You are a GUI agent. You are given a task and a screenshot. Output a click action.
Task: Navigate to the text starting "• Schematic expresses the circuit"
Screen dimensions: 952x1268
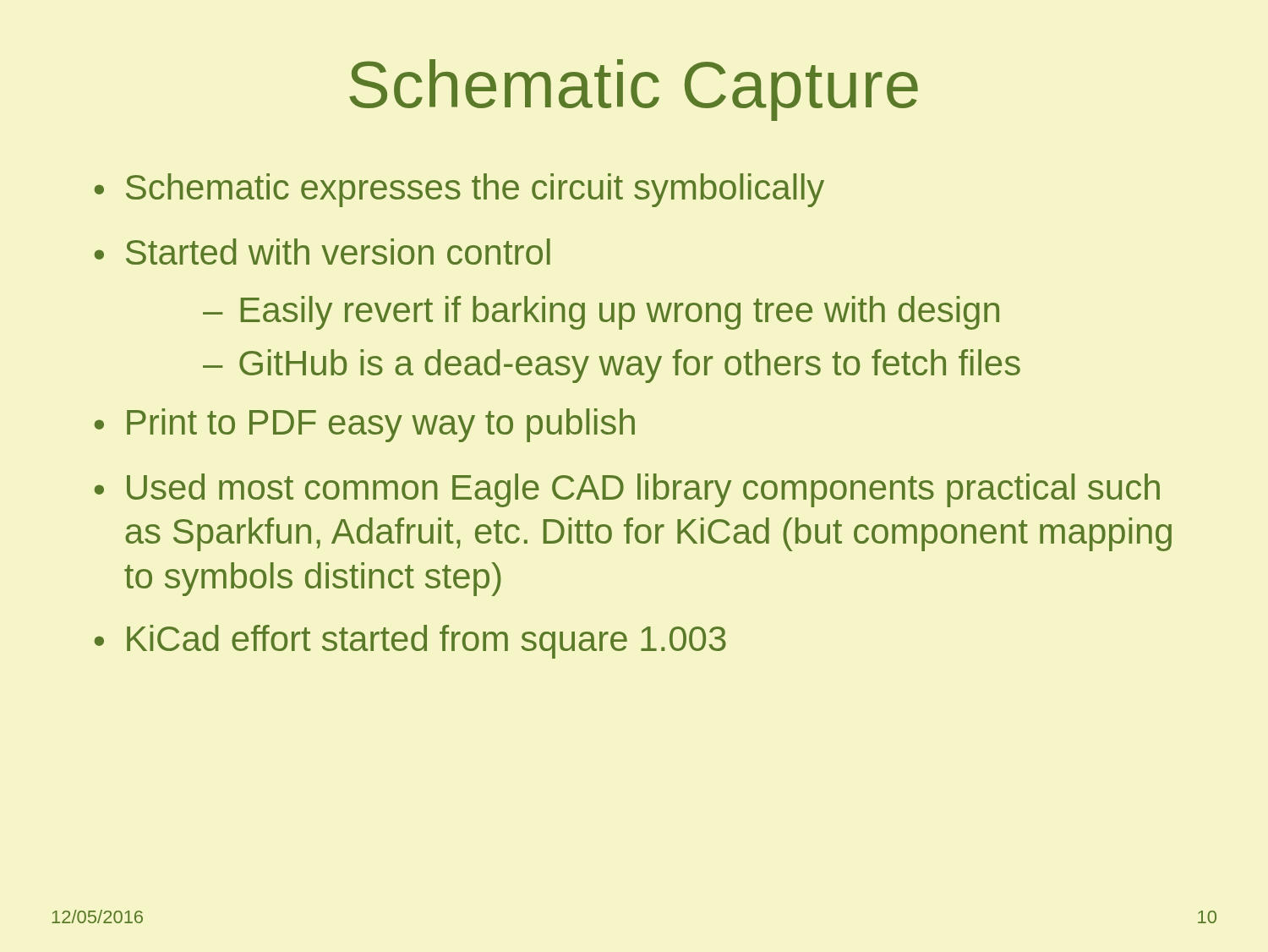(459, 189)
